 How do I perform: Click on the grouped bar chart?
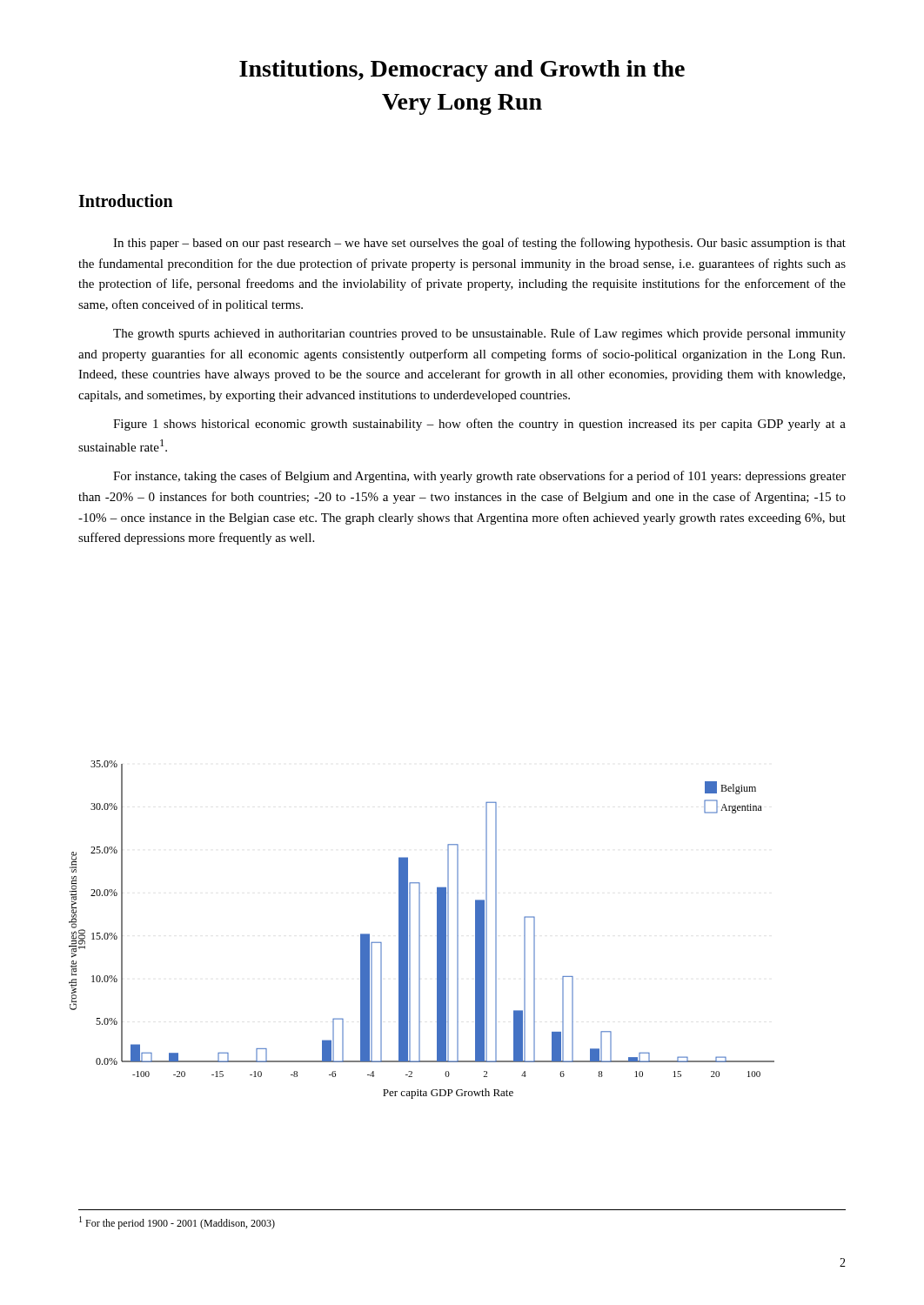click(x=462, y=931)
